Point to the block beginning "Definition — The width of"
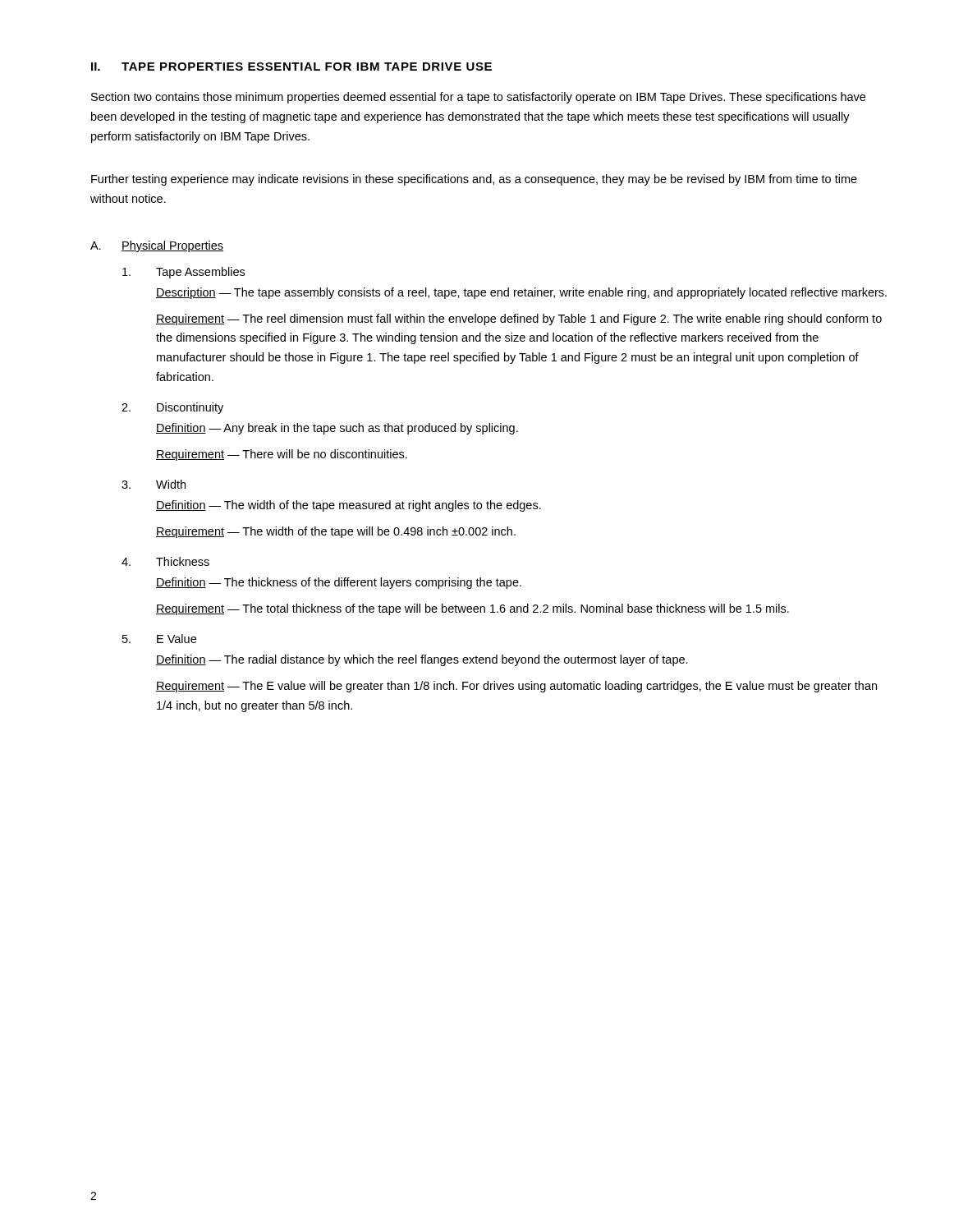Viewport: 954px width, 1232px height. [x=349, y=505]
